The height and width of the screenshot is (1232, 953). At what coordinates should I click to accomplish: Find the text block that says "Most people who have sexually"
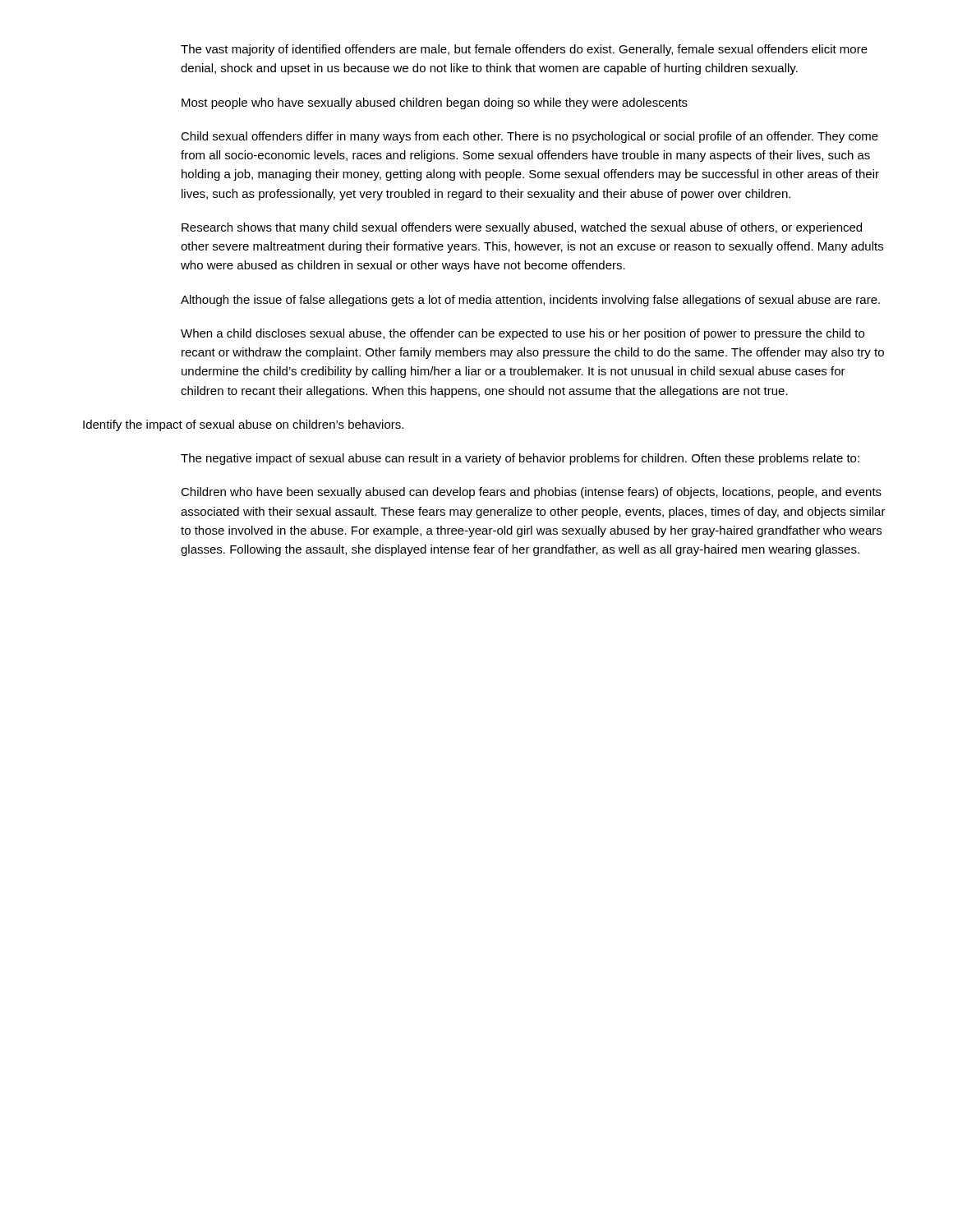(434, 102)
